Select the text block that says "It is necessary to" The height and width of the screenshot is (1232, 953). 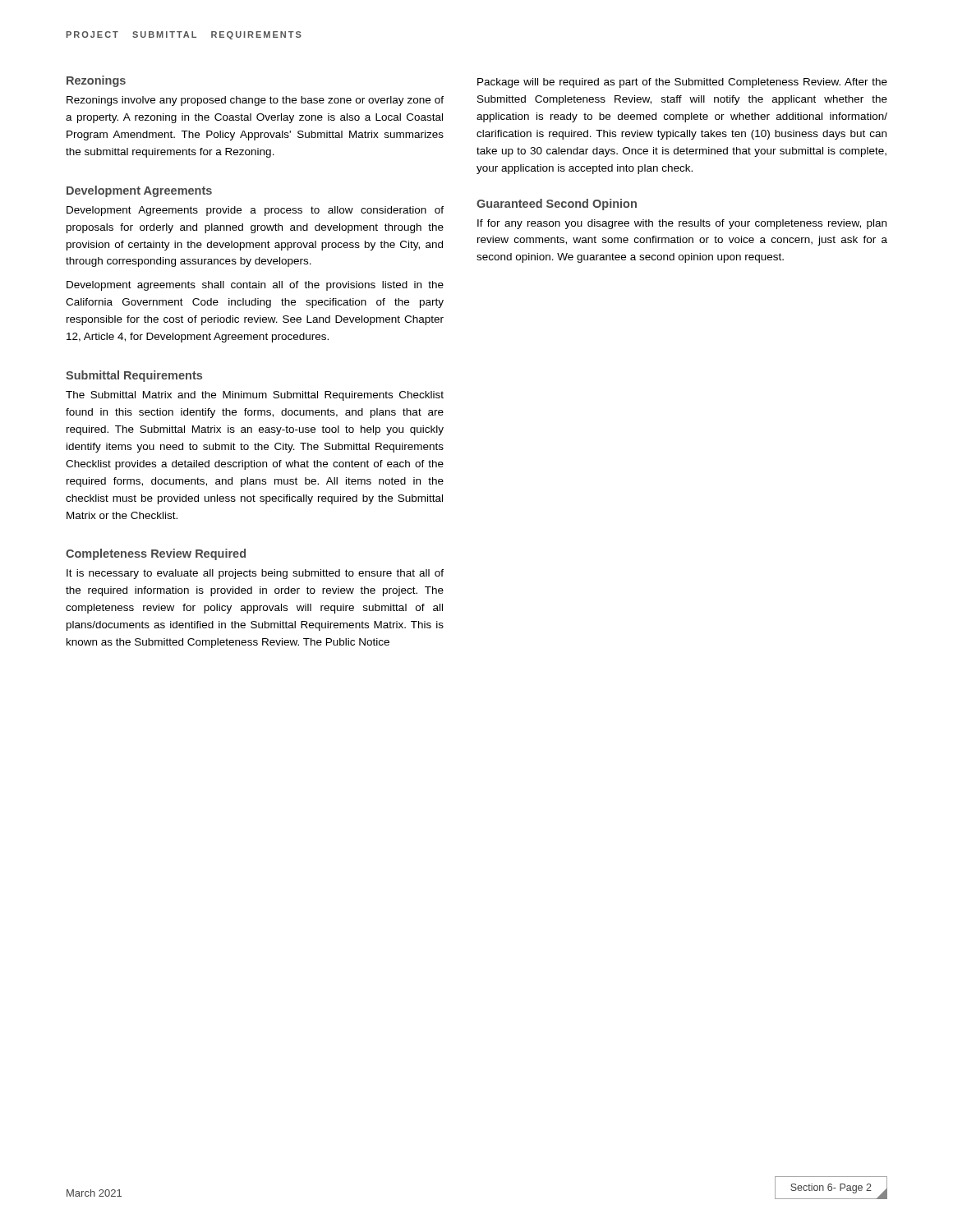[255, 608]
